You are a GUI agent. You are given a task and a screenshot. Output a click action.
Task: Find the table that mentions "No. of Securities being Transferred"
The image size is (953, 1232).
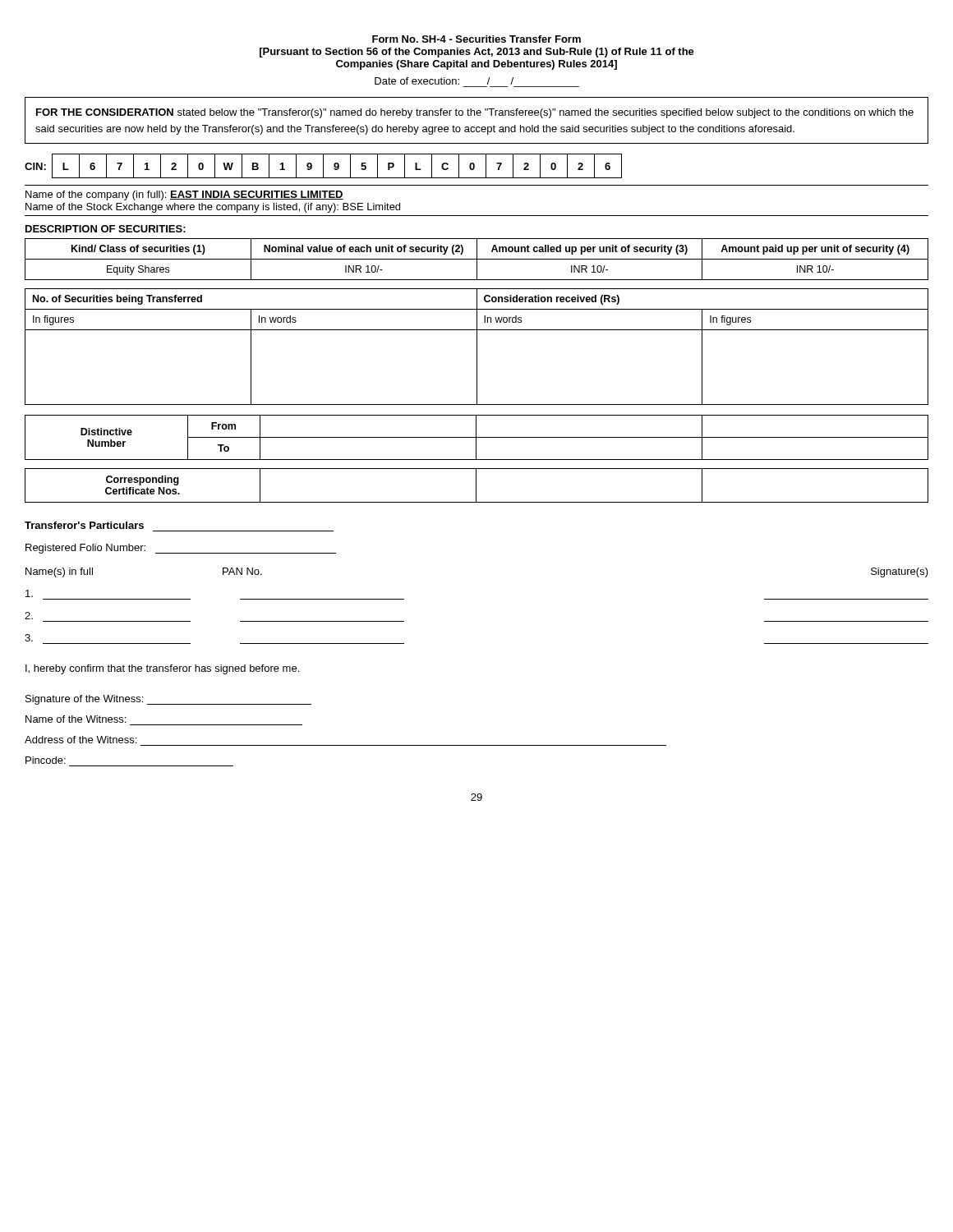click(x=476, y=347)
